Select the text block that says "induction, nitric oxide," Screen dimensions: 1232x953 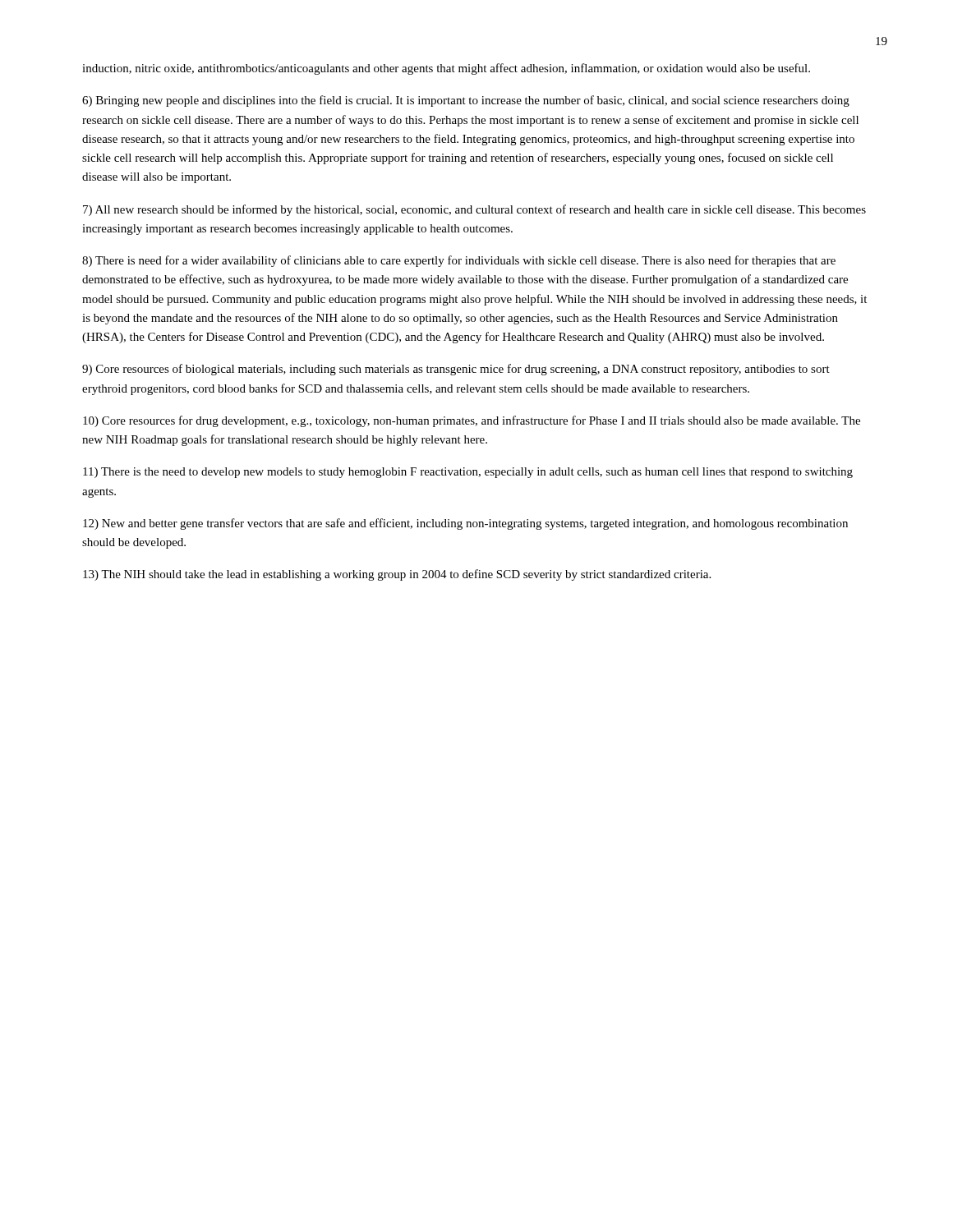pyautogui.click(x=447, y=68)
